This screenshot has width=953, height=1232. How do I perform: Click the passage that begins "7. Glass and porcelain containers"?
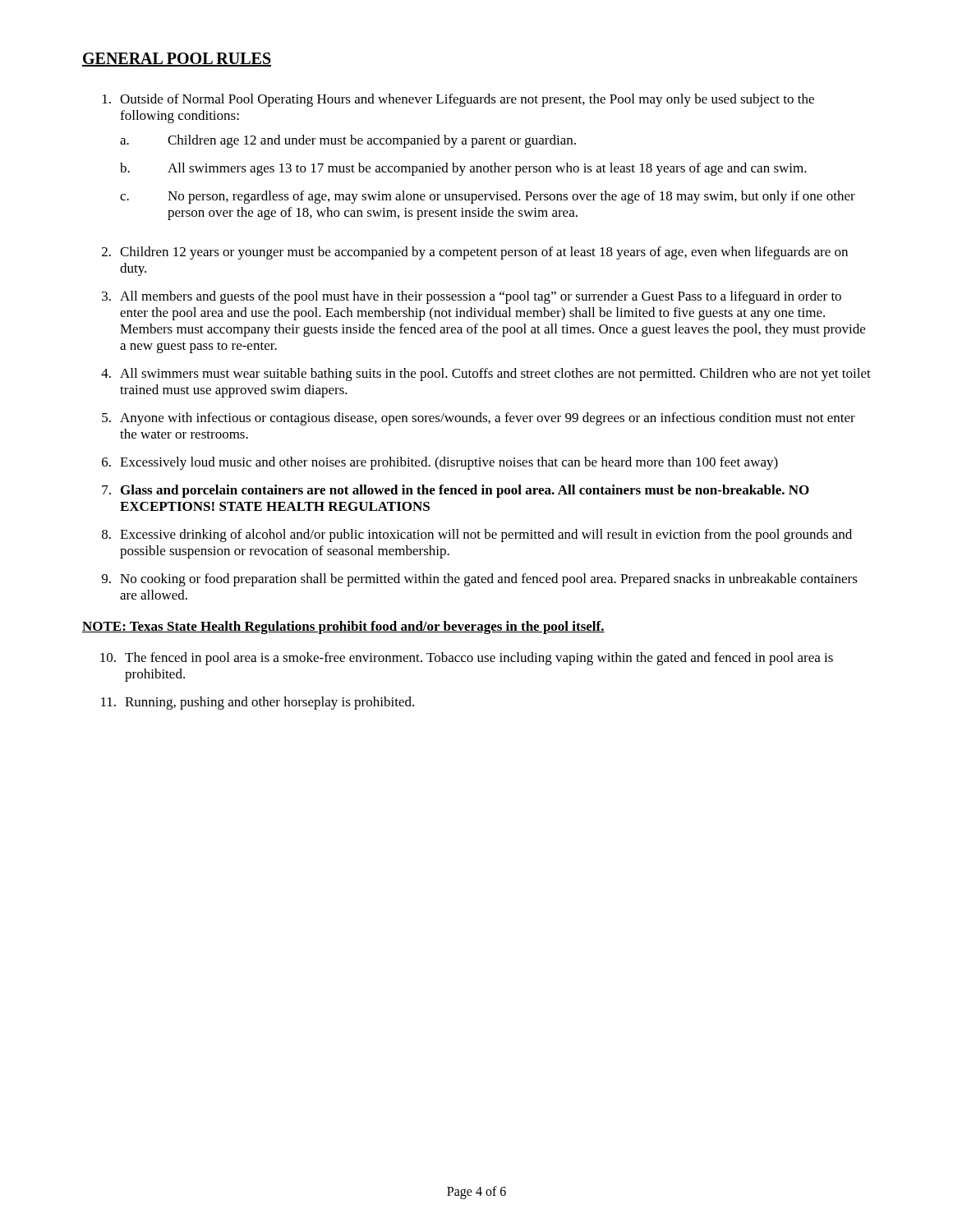(476, 499)
